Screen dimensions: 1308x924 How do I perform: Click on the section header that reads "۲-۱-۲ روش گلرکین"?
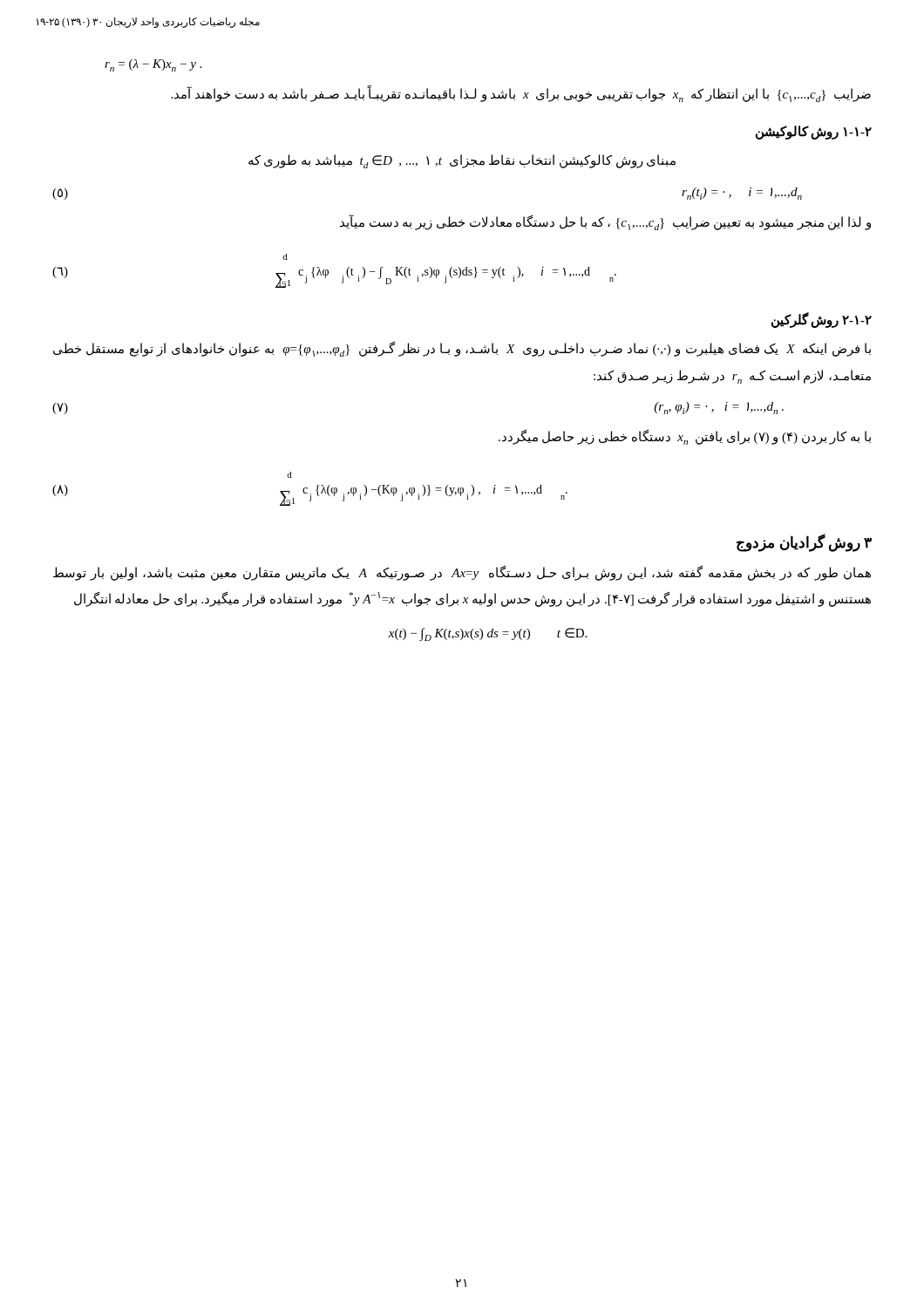(821, 320)
